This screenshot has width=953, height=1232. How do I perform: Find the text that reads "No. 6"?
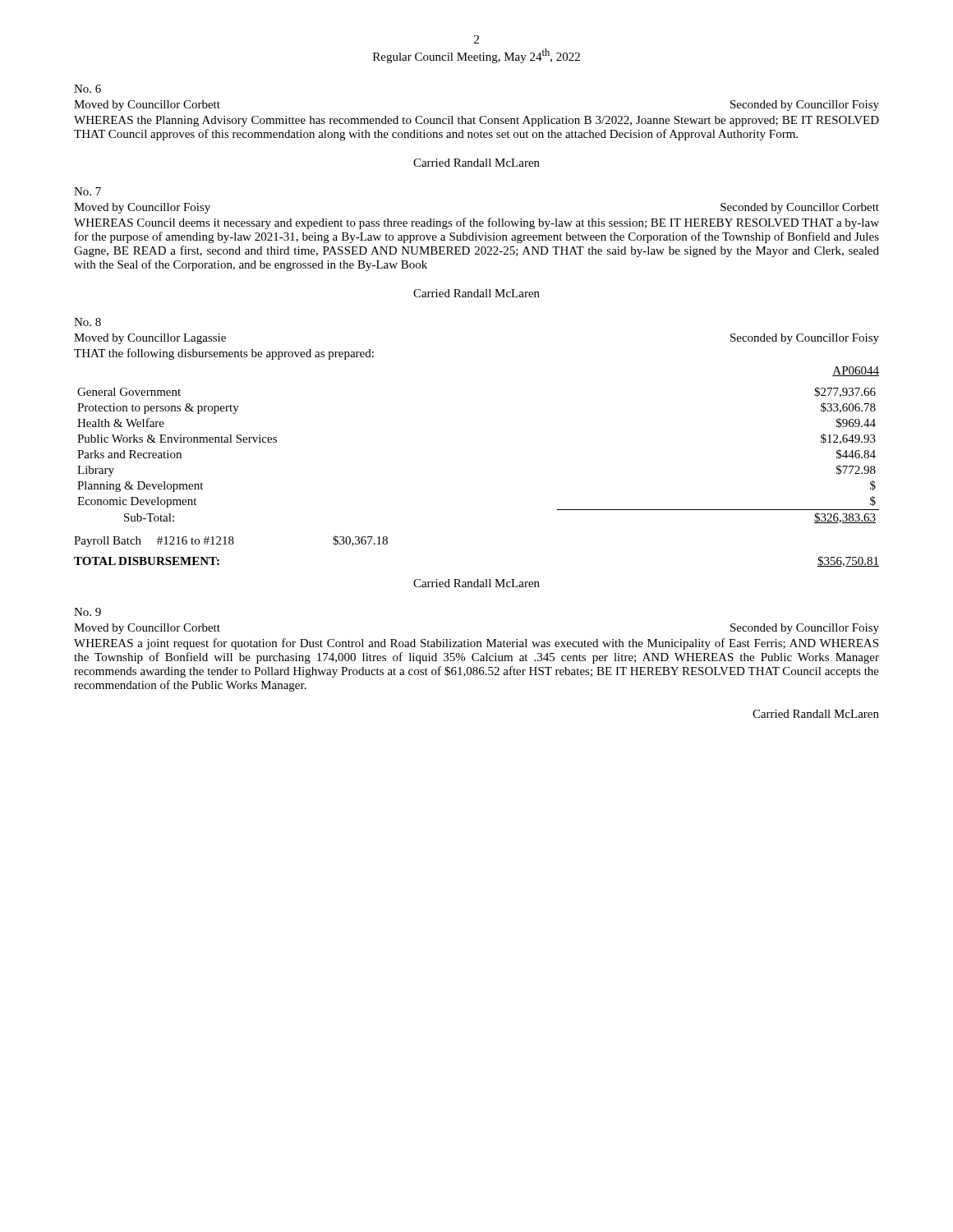(x=88, y=89)
